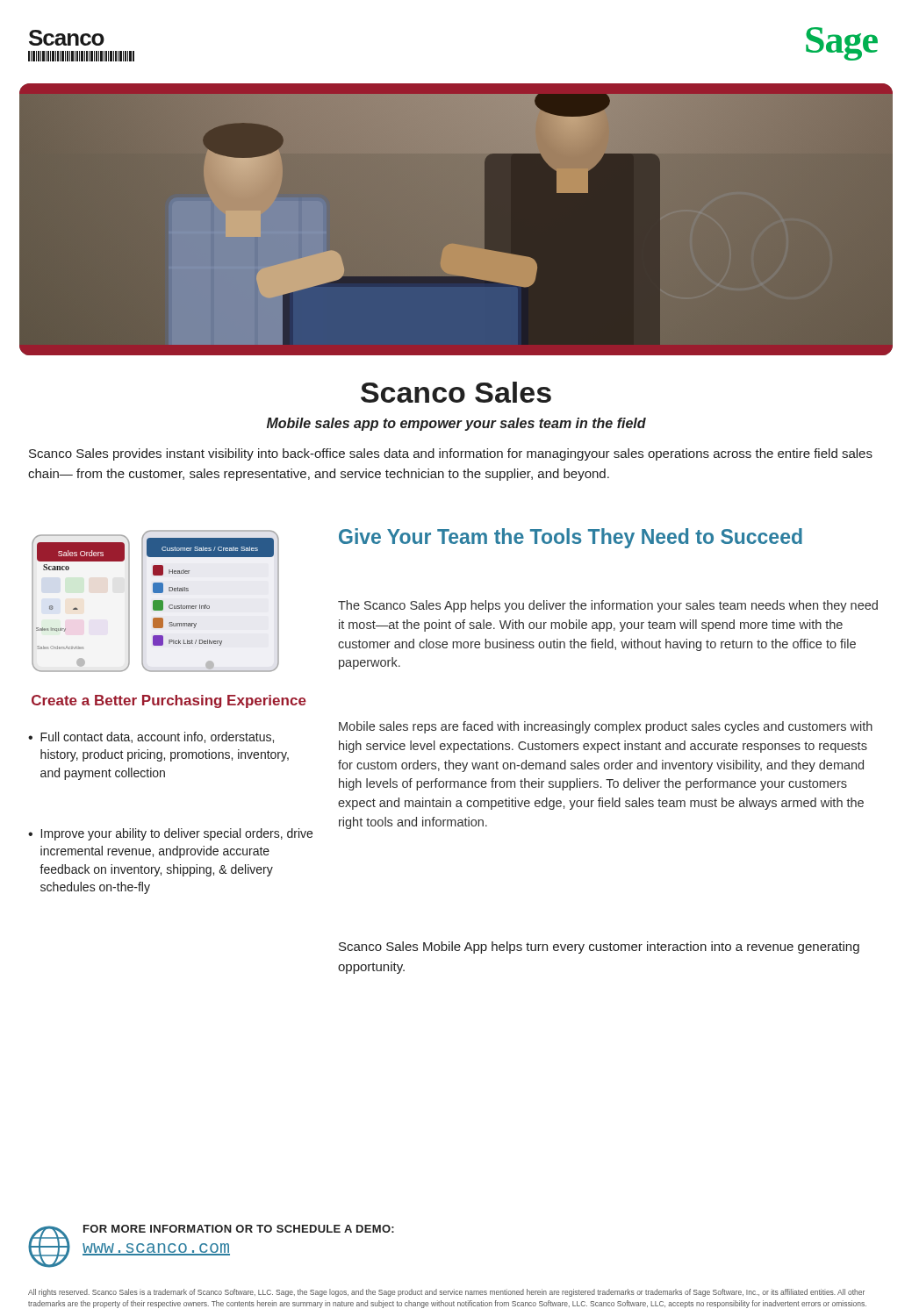The width and height of the screenshot is (912, 1316).
Task: Find the text starting "Scanco Sales provides instant"
Action: pos(456,464)
